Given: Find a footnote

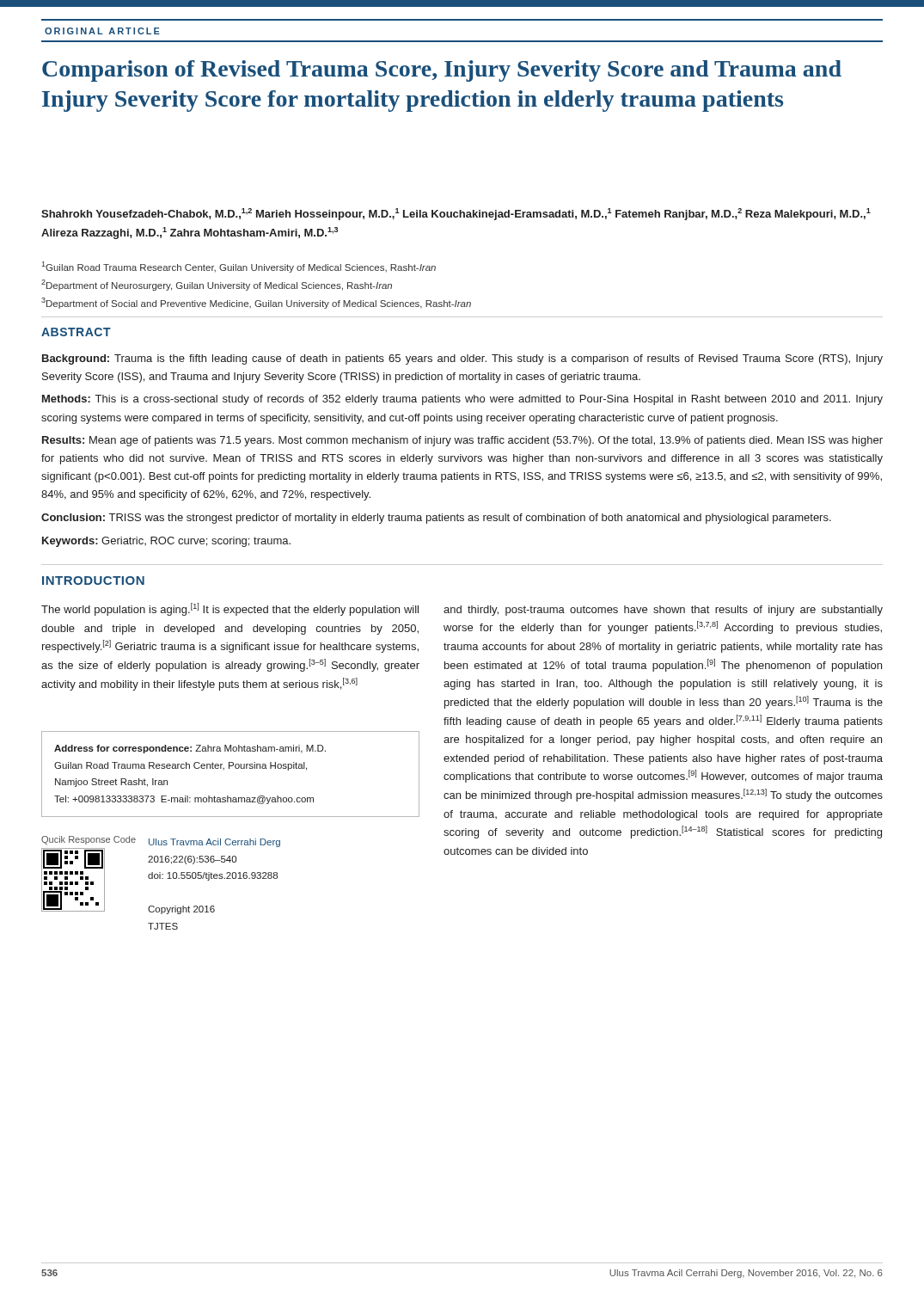Looking at the screenshot, I should pyautogui.click(x=256, y=284).
